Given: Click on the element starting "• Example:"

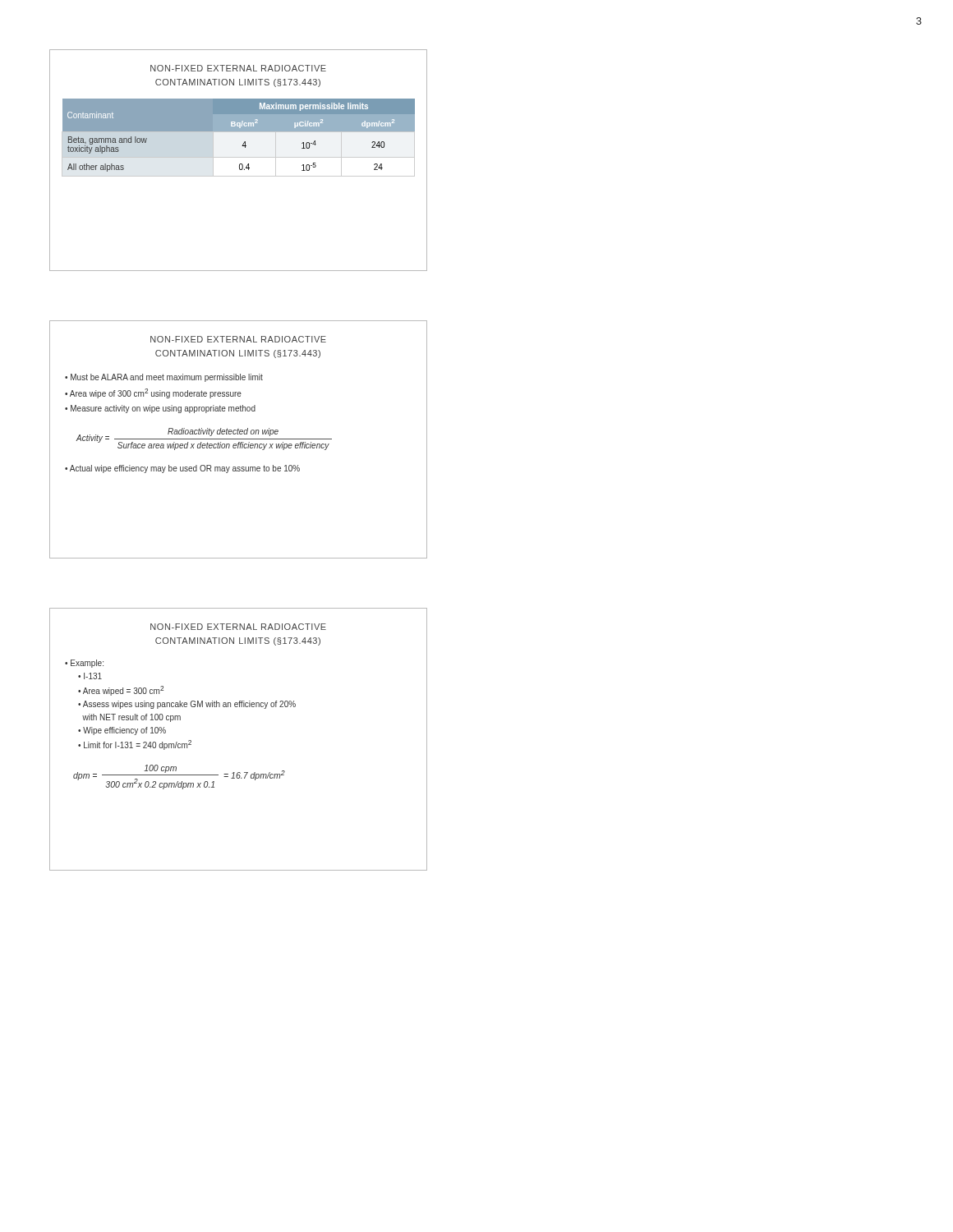Looking at the screenshot, I should tap(85, 663).
